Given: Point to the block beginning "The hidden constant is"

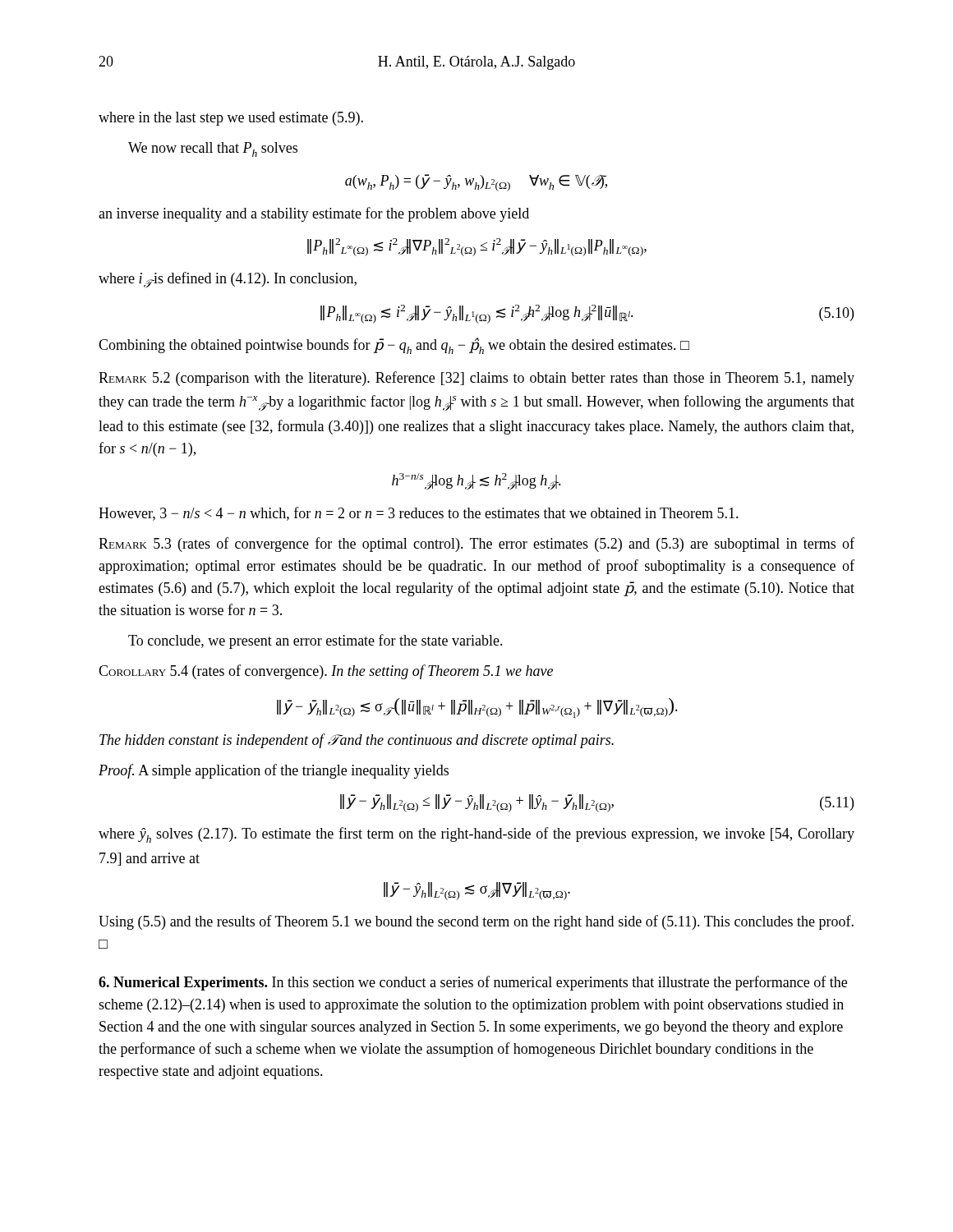Looking at the screenshot, I should (476, 741).
